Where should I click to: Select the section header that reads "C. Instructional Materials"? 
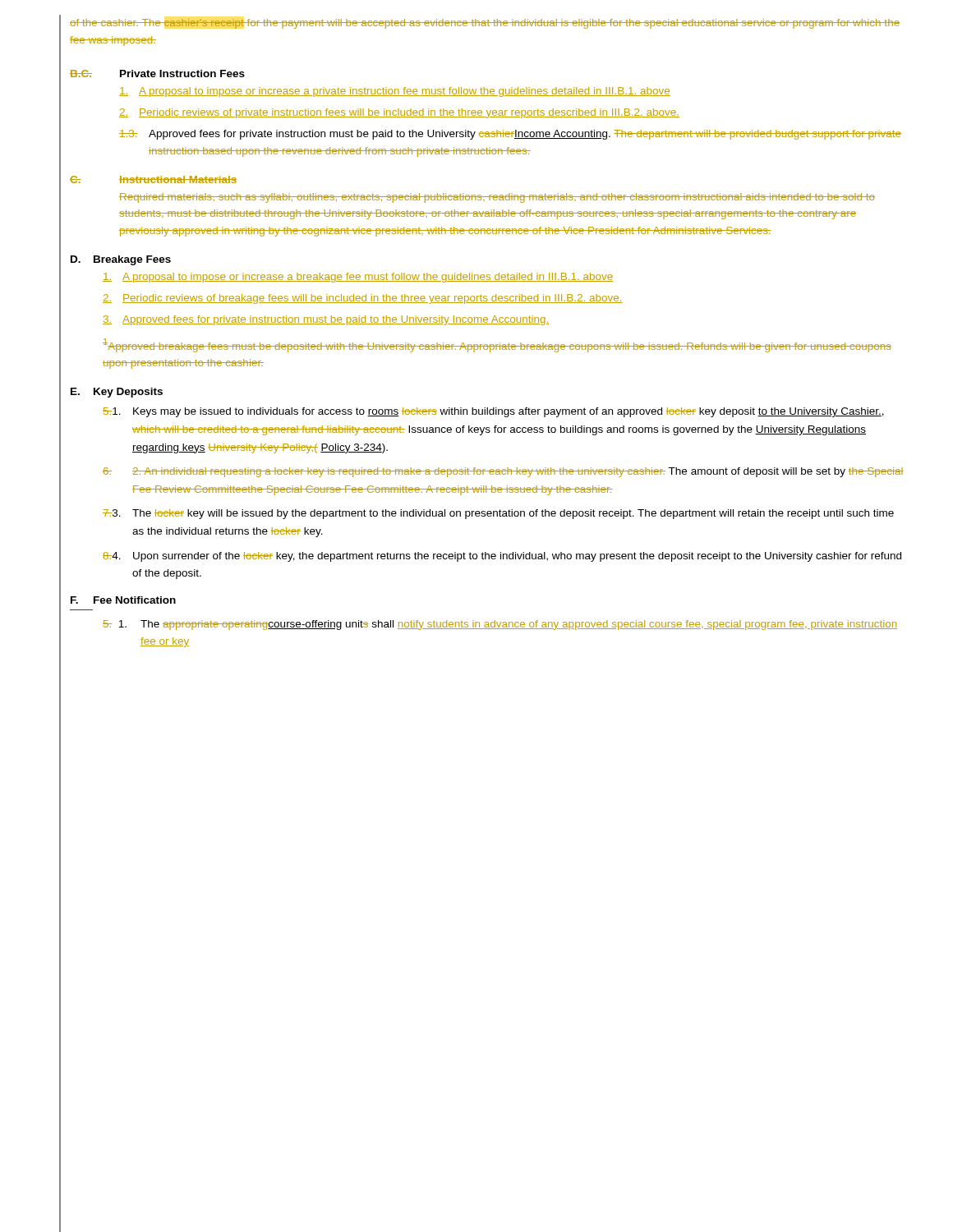(x=153, y=179)
